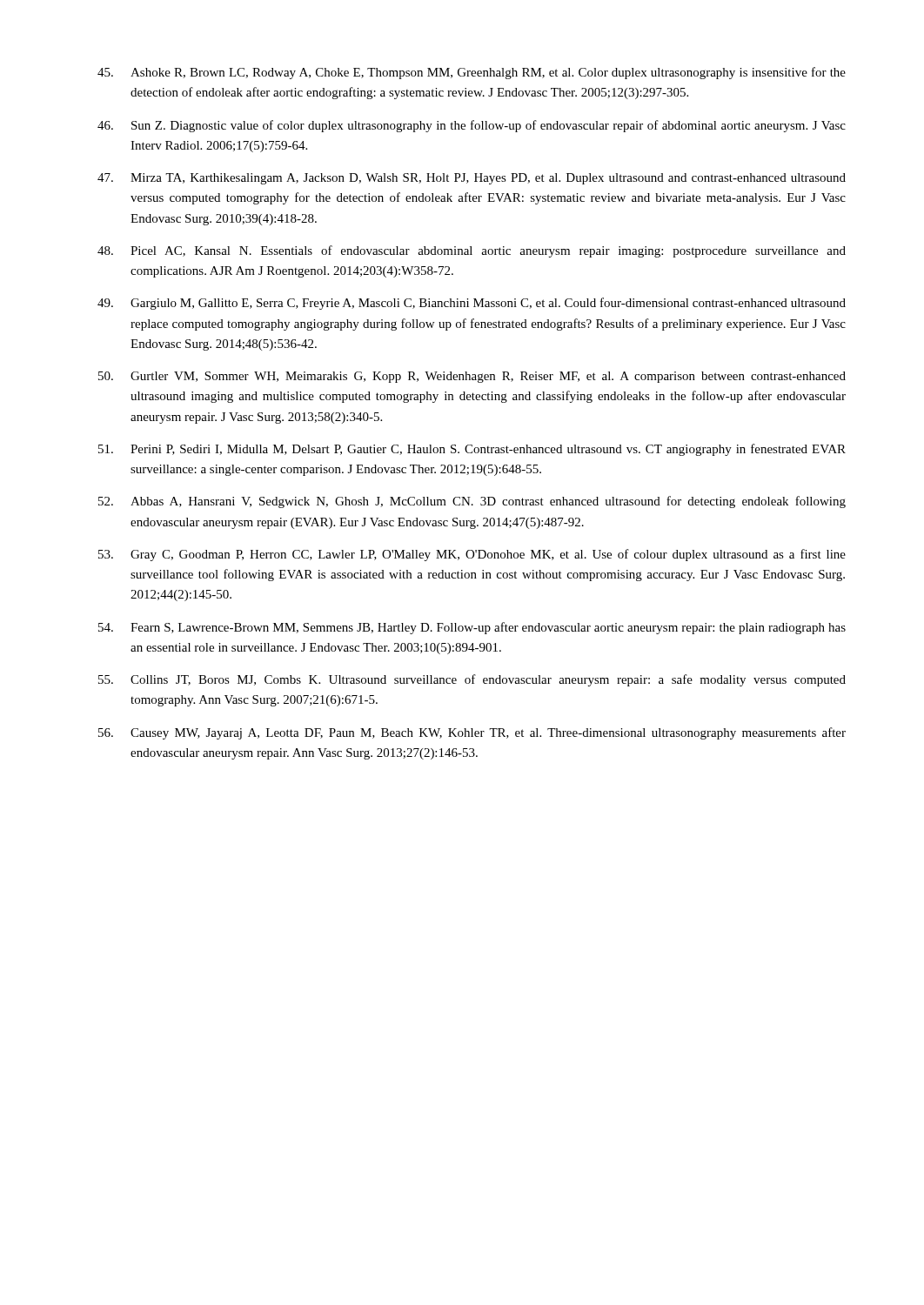
Task: Click the passage that begins "51. Perini P, Sediri I, Midulla M, Delsart"
Action: coord(472,459)
